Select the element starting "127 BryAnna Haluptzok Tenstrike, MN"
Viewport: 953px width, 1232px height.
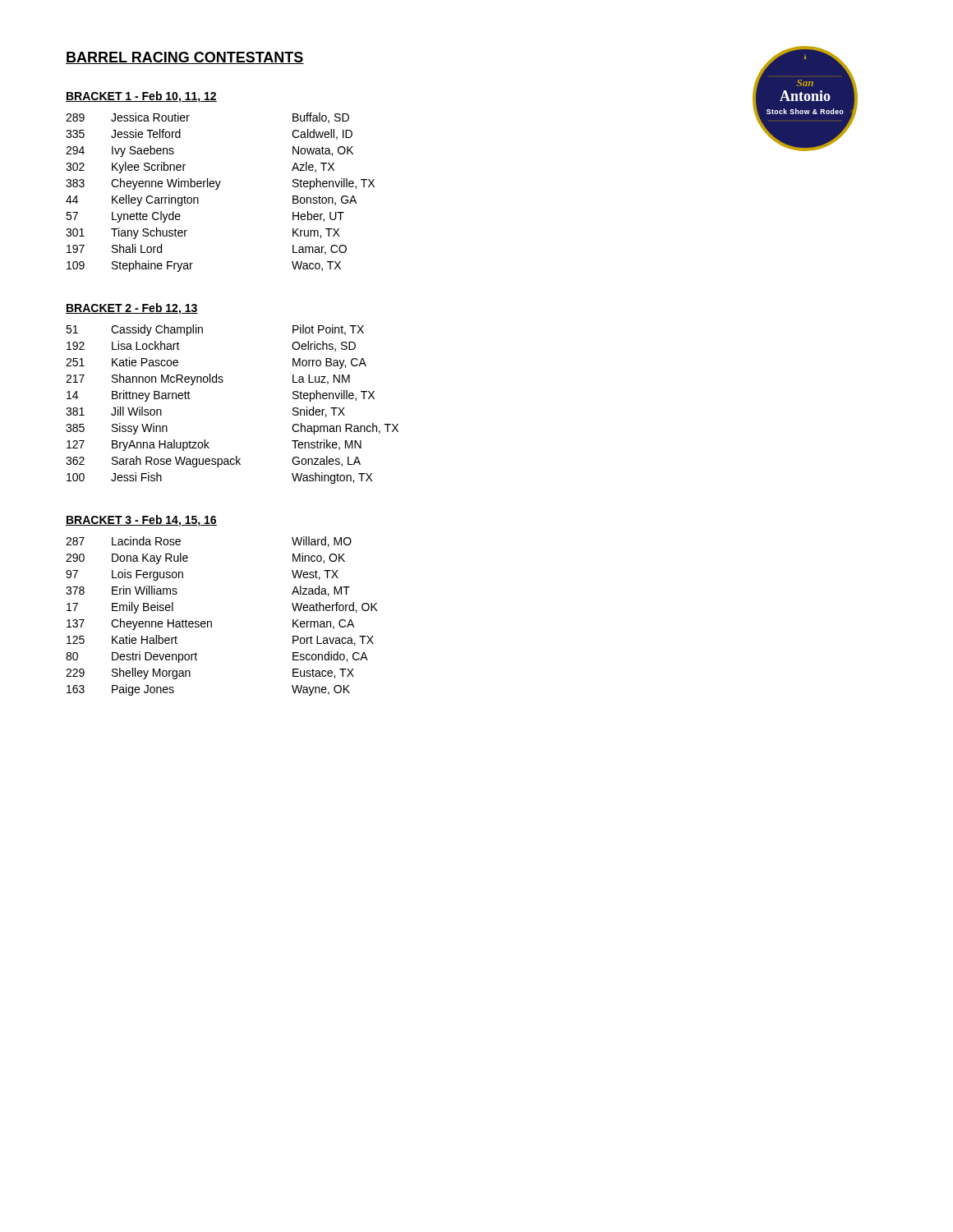pyautogui.click(x=162, y=445)
